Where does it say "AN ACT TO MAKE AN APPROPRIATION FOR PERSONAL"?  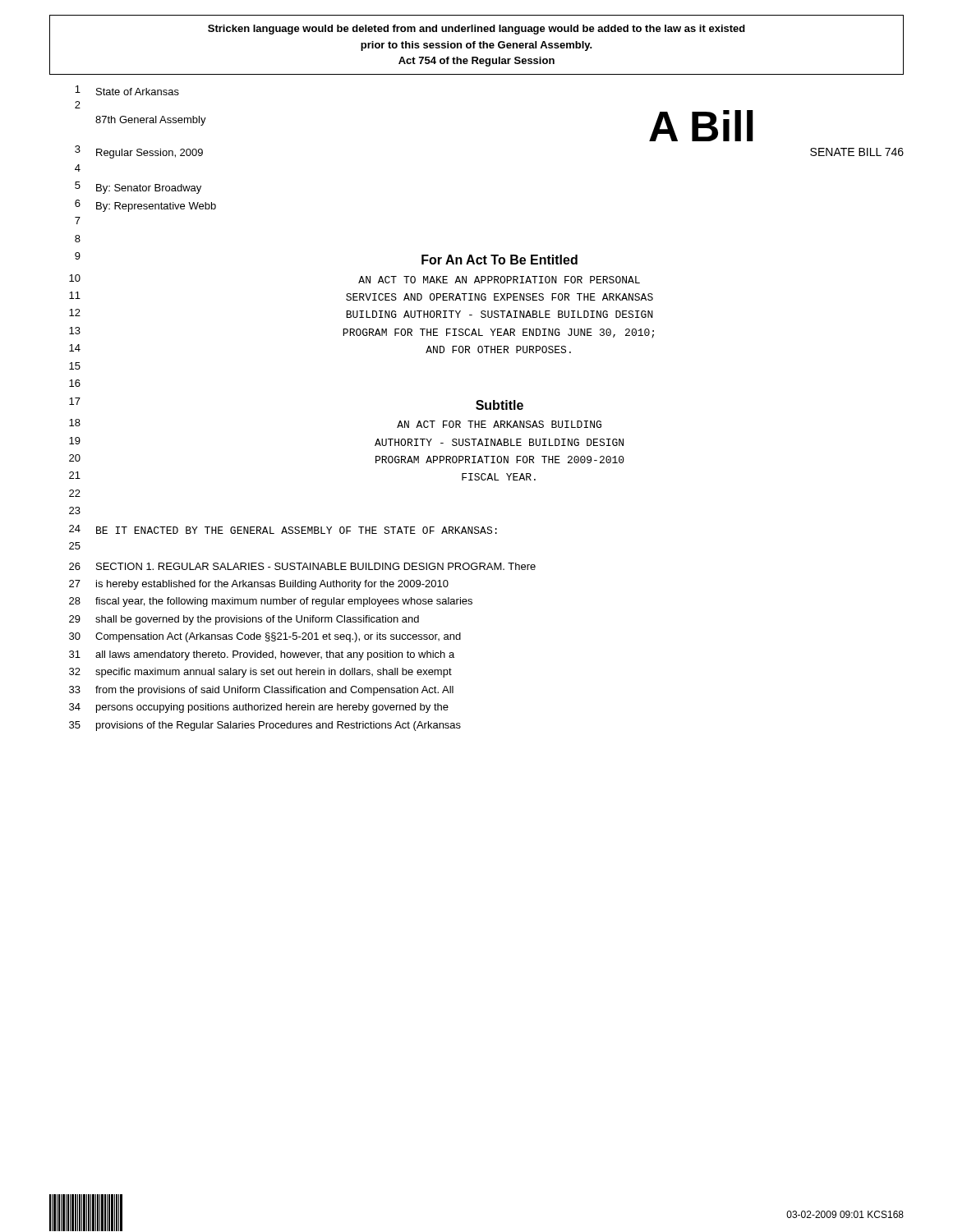point(500,280)
